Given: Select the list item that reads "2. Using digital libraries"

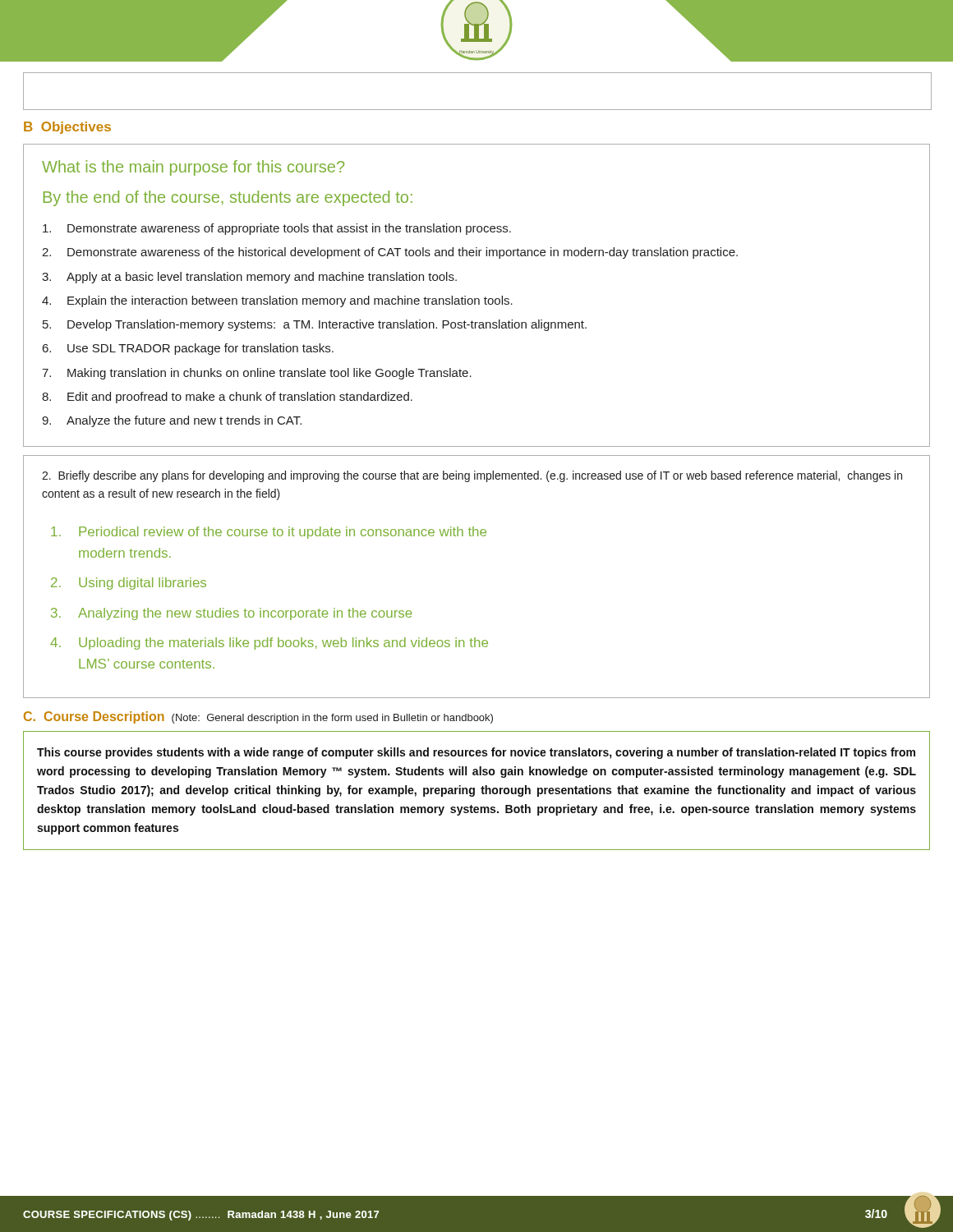Looking at the screenshot, I should click(x=129, y=584).
